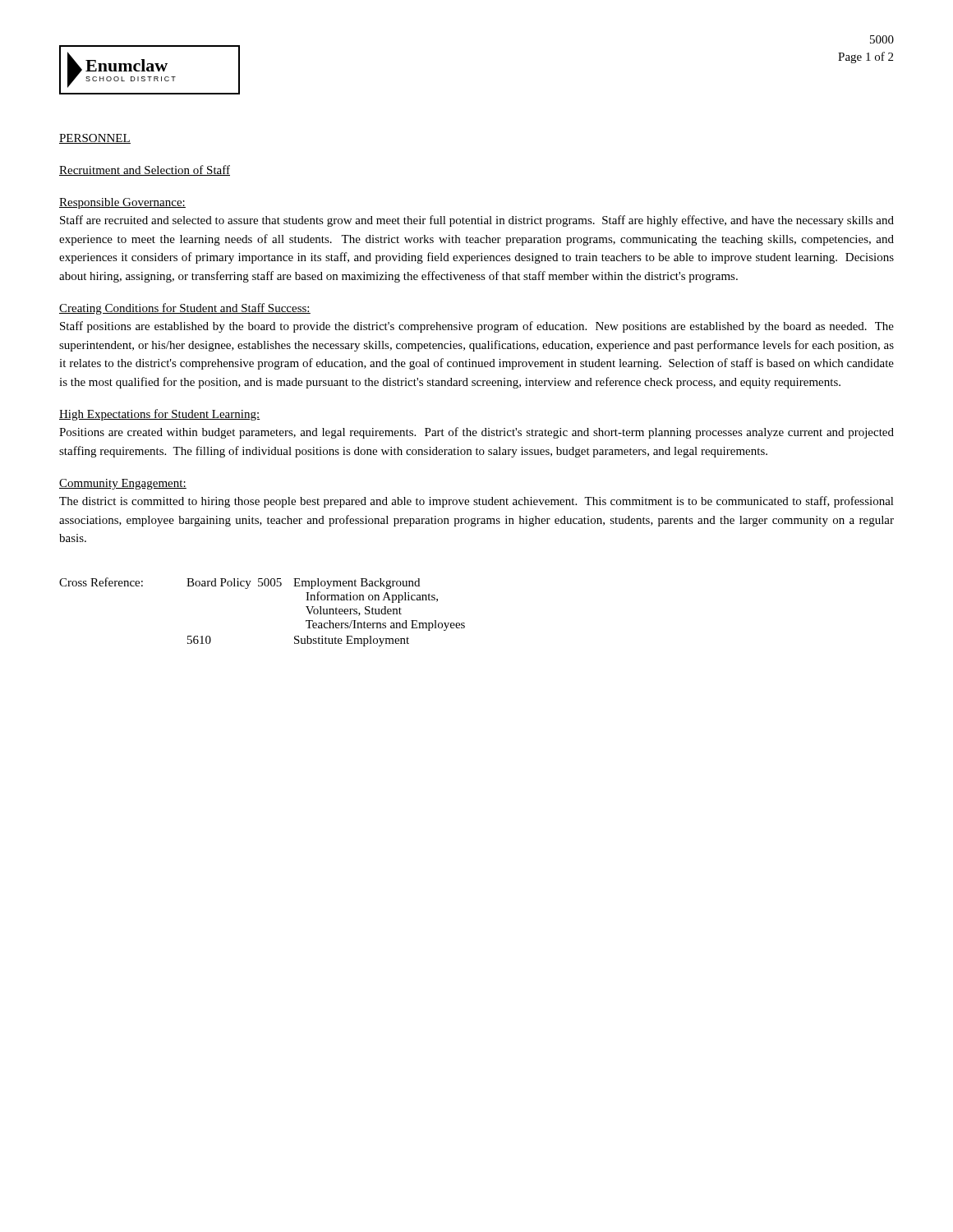Where is the section header that starts "High Expectations for Student"?
This screenshot has height=1232, width=953.
click(x=159, y=414)
